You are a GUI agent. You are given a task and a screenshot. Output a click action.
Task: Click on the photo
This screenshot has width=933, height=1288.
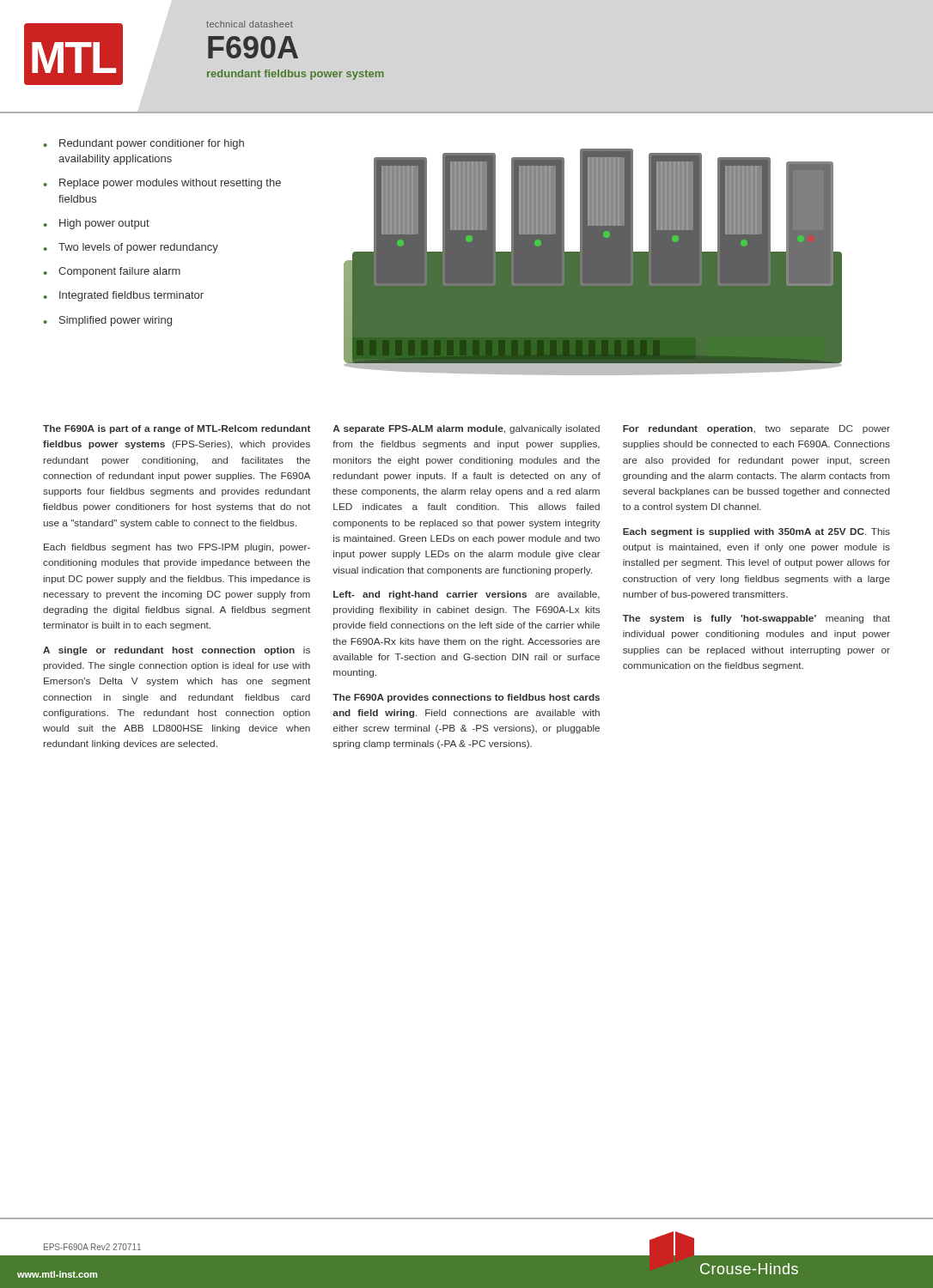point(593,260)
